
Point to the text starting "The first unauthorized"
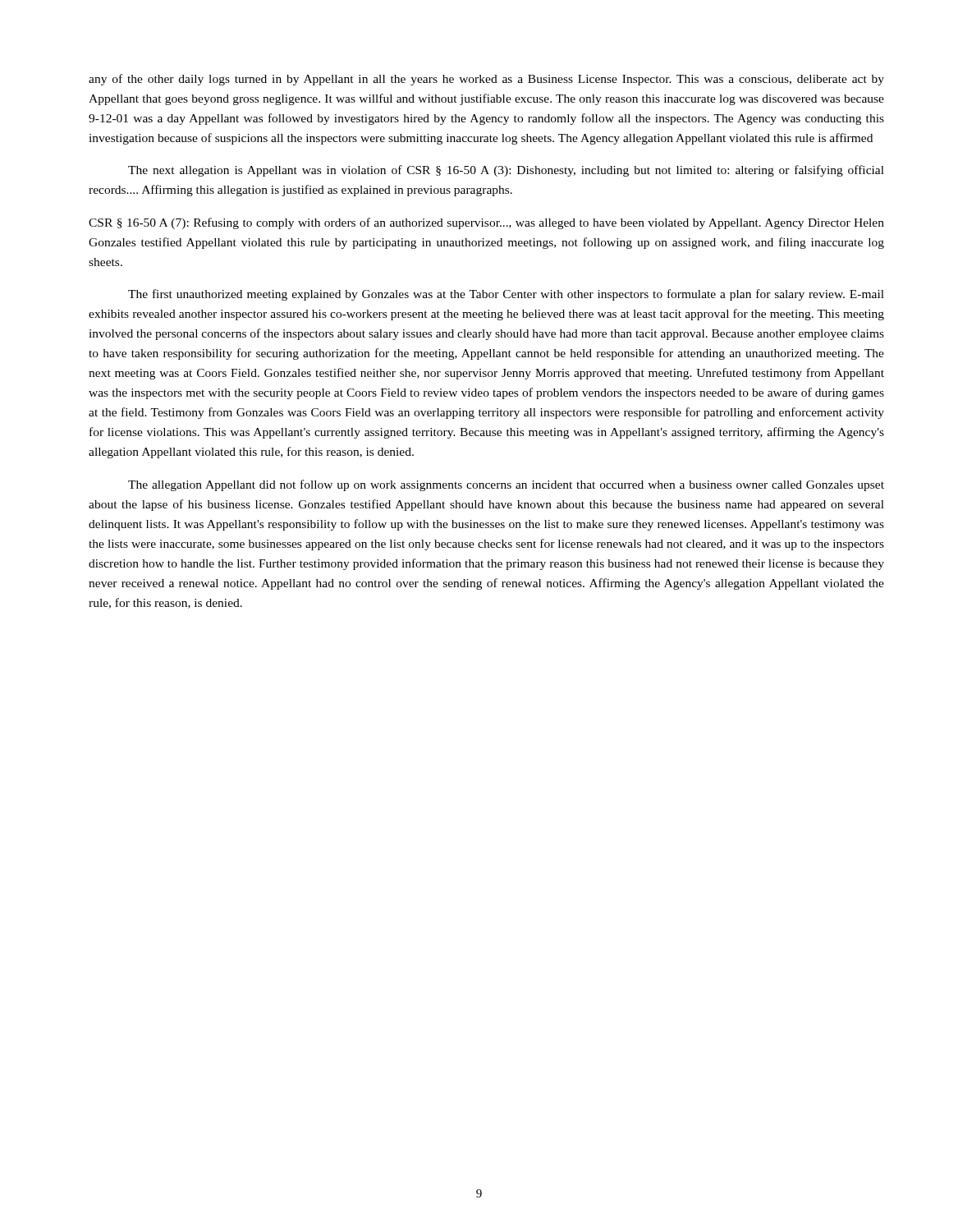[486, 373]
